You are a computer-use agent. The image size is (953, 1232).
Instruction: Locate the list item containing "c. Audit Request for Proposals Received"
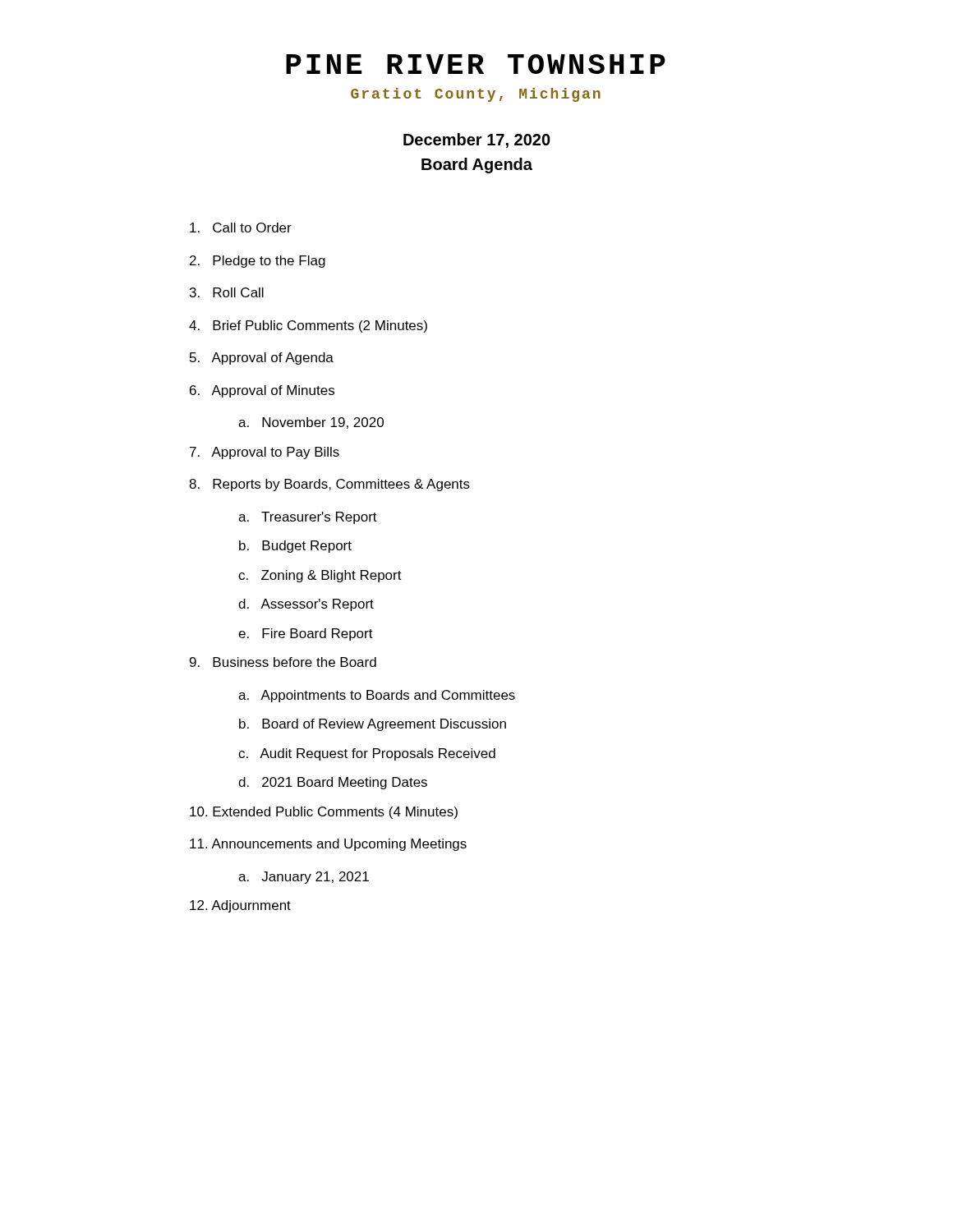367,753
